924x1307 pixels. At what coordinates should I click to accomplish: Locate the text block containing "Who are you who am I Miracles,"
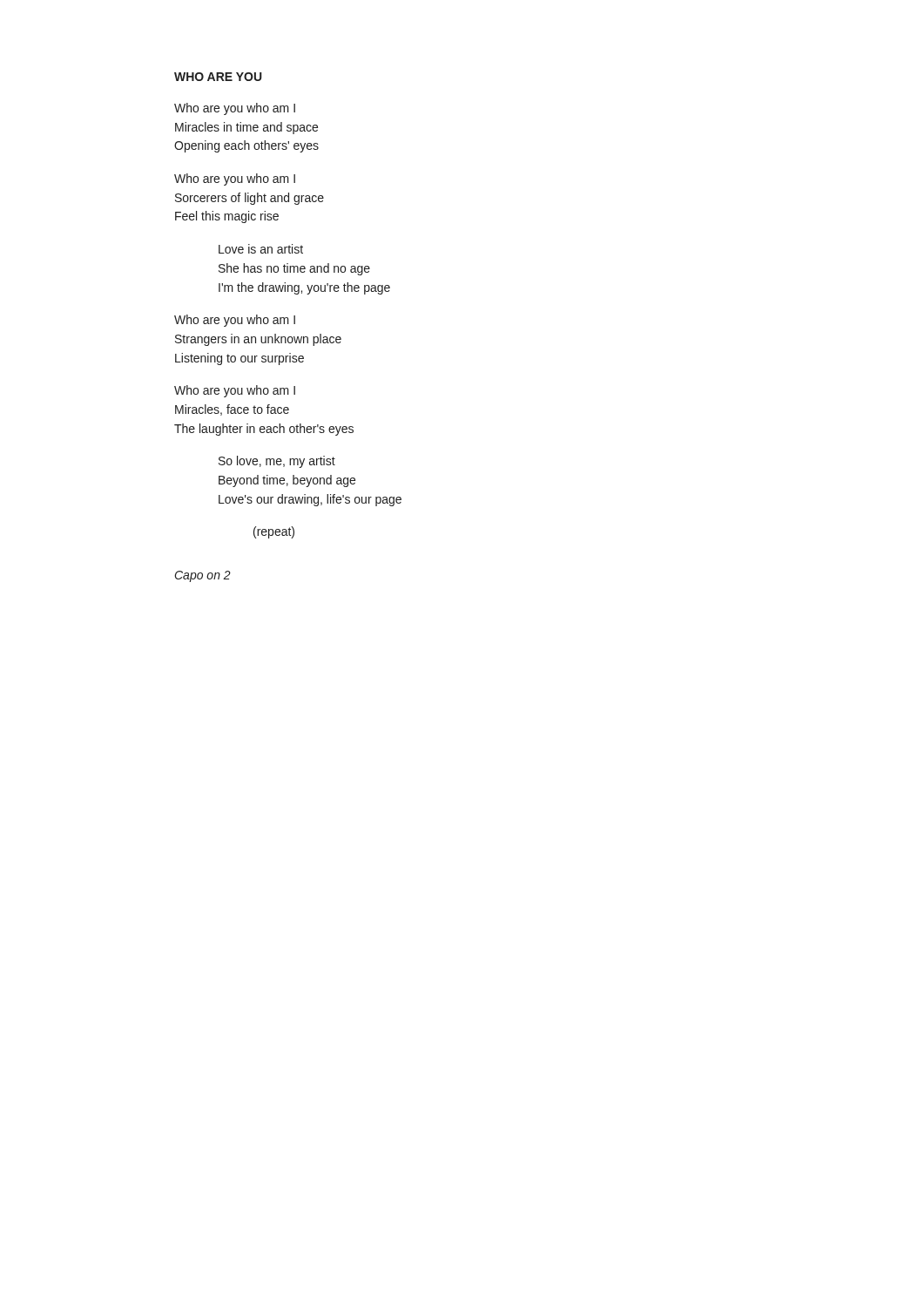(x=264, y=409)
